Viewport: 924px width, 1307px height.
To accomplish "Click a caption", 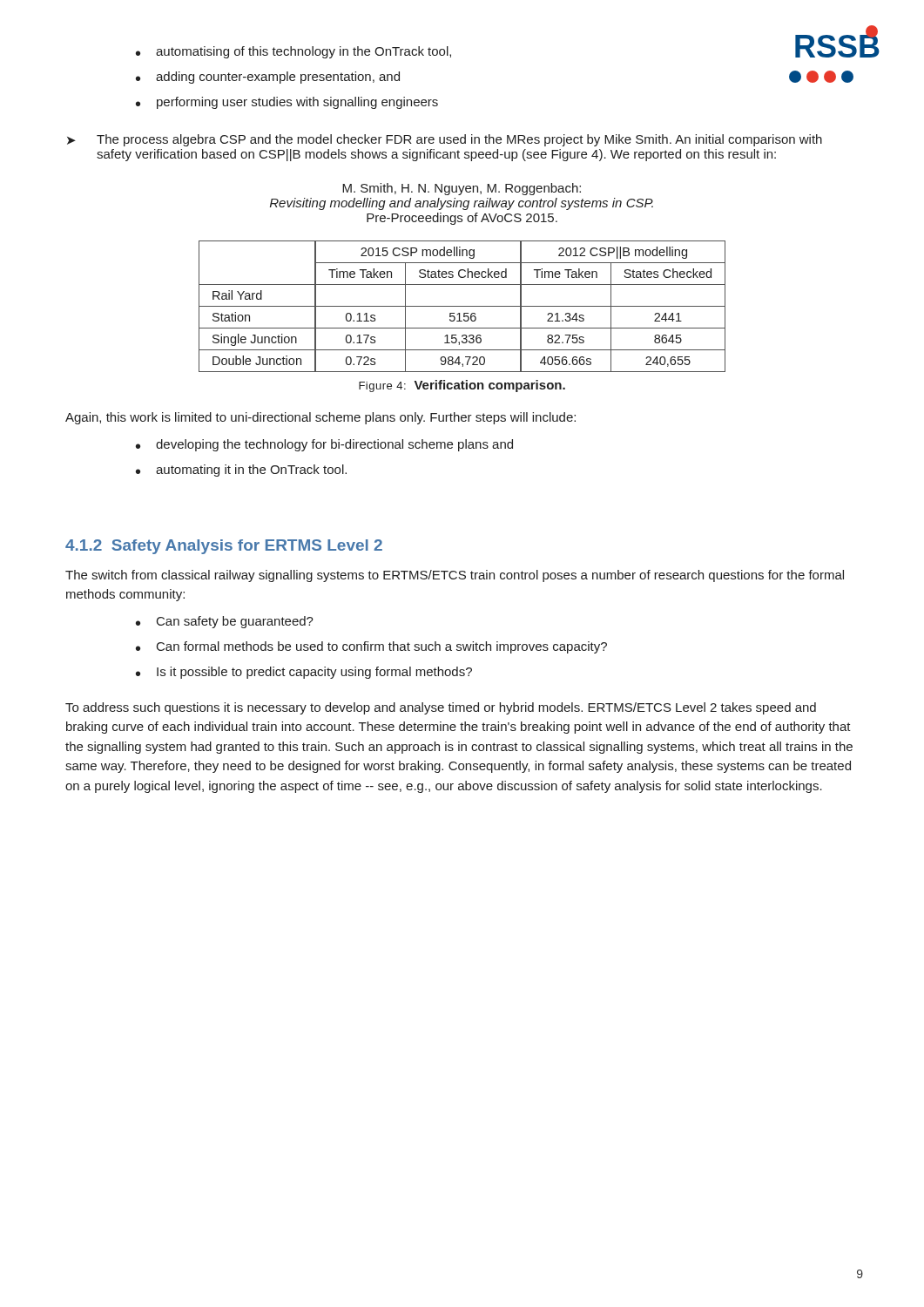I will 462,385.
